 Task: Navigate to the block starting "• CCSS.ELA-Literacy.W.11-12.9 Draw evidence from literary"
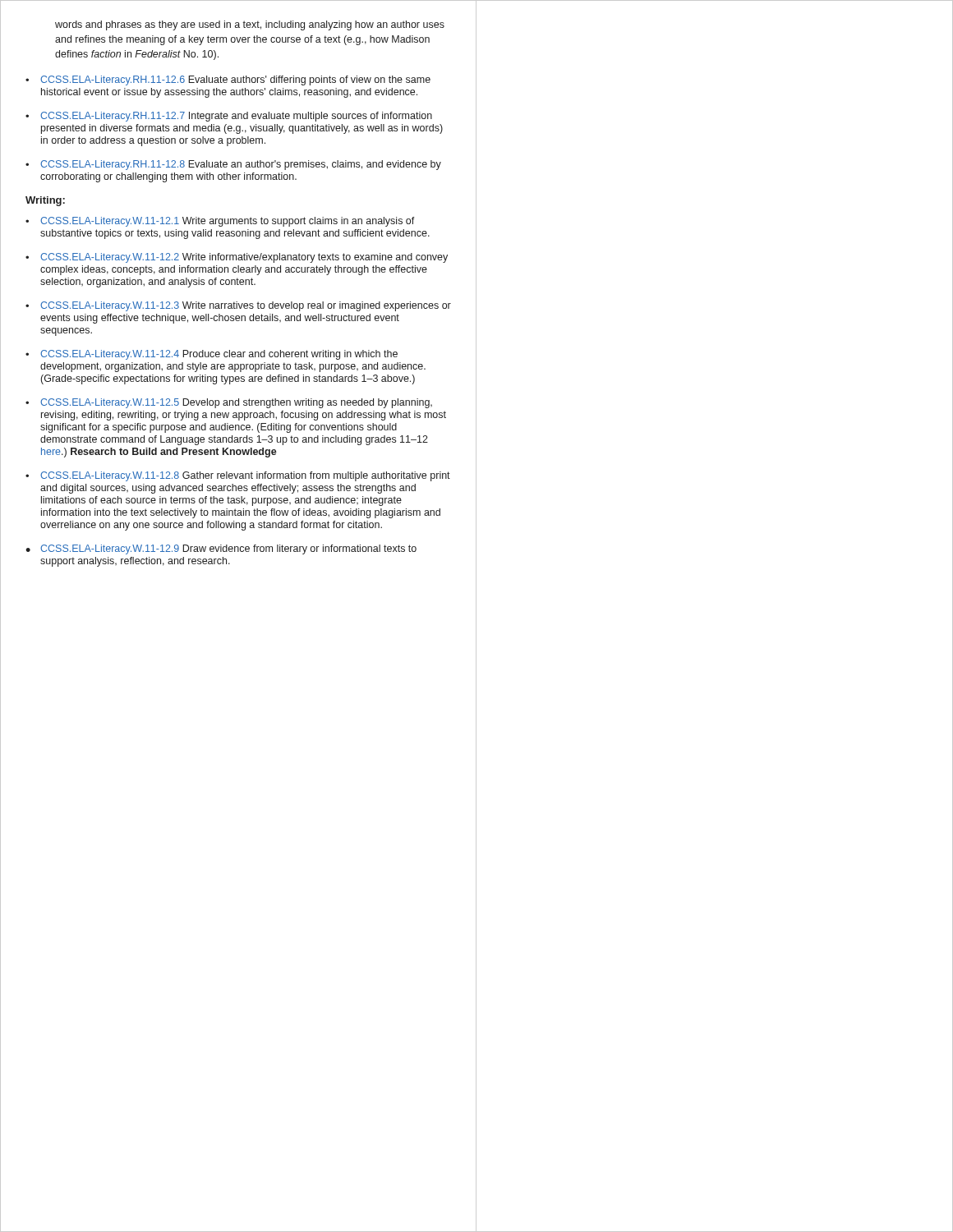(238, 555)
